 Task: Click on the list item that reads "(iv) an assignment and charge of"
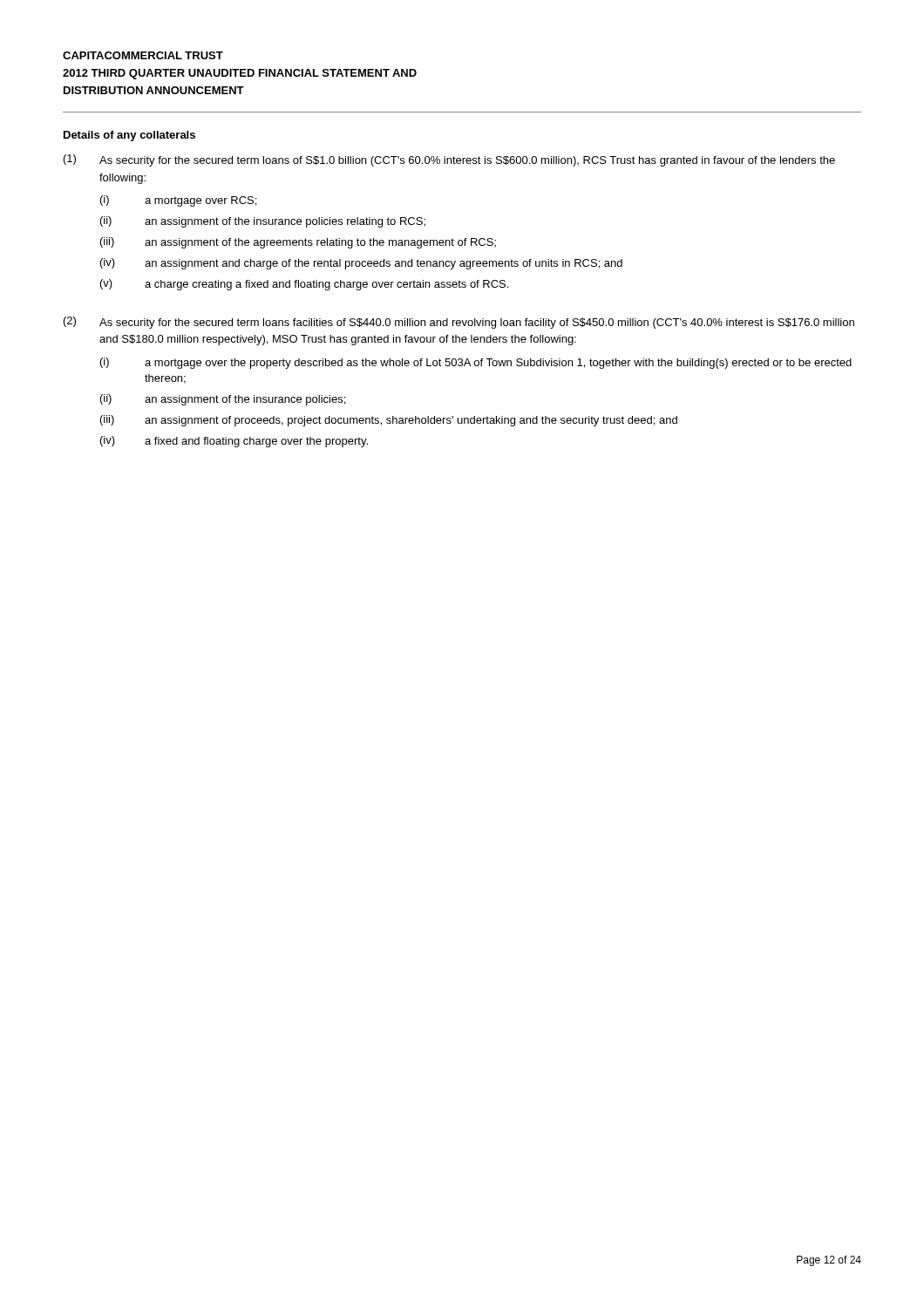point(480,264)
